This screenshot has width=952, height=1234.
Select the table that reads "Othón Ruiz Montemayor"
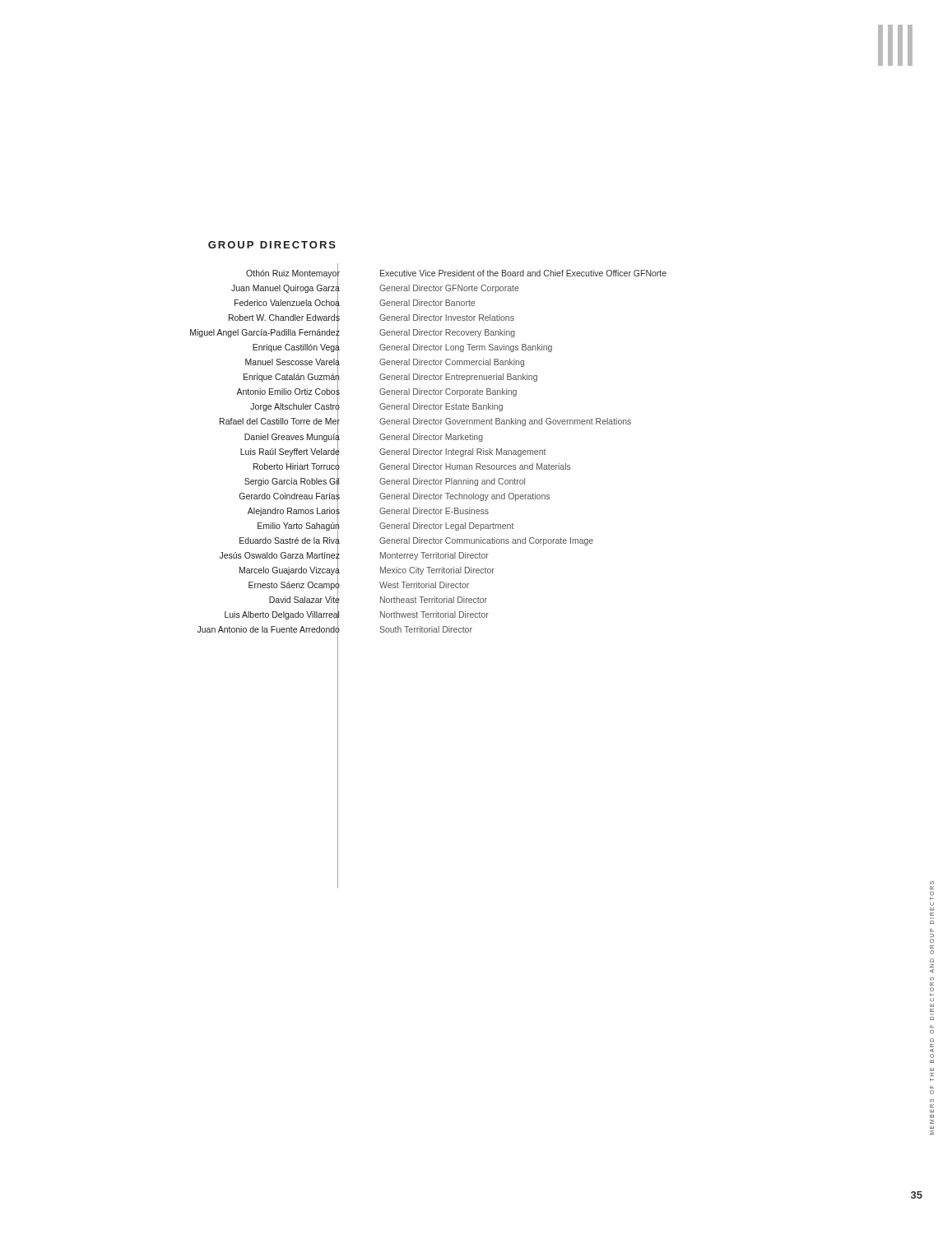point(477,451)
